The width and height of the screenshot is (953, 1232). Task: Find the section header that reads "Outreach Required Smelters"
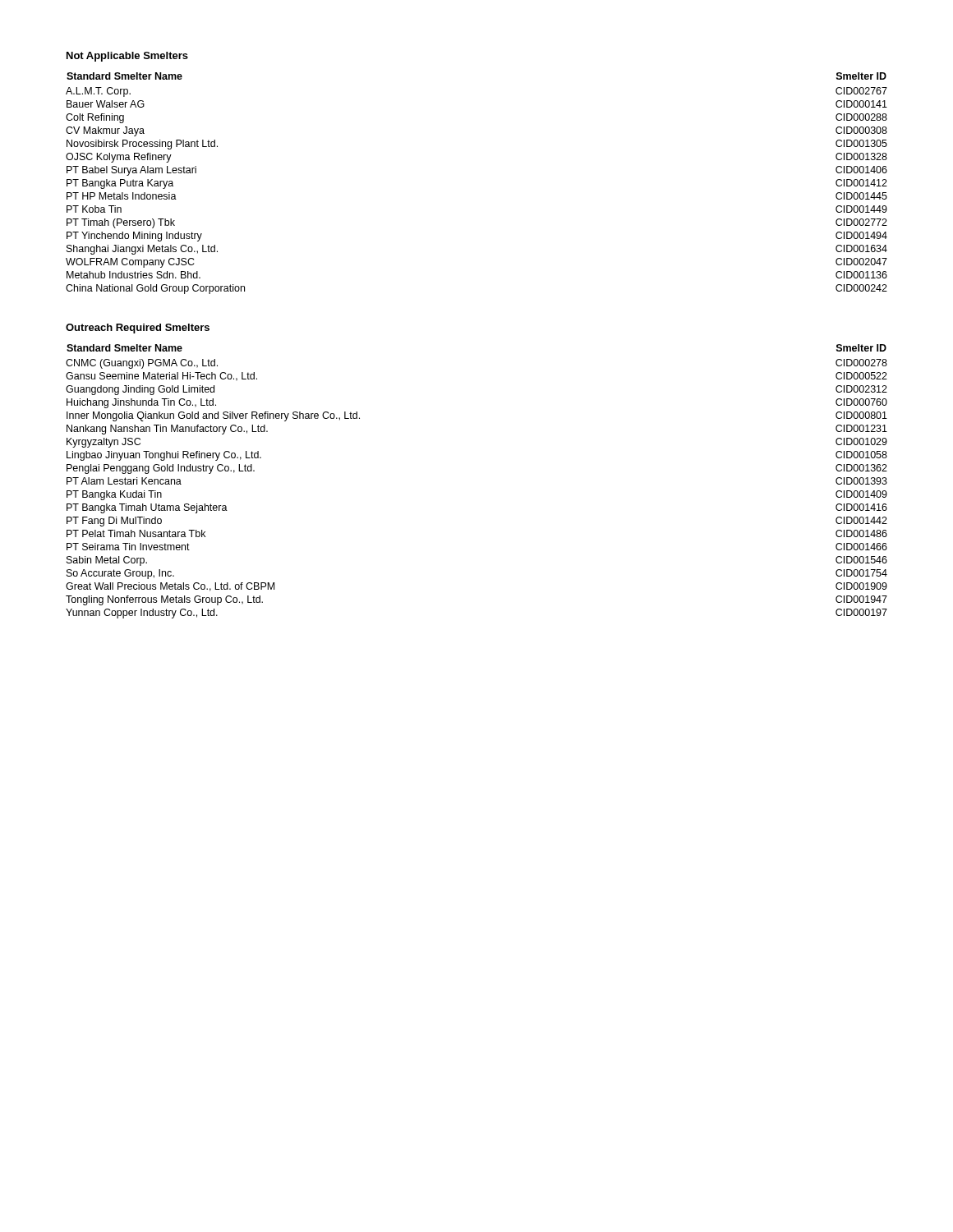[x=138, y=327]
